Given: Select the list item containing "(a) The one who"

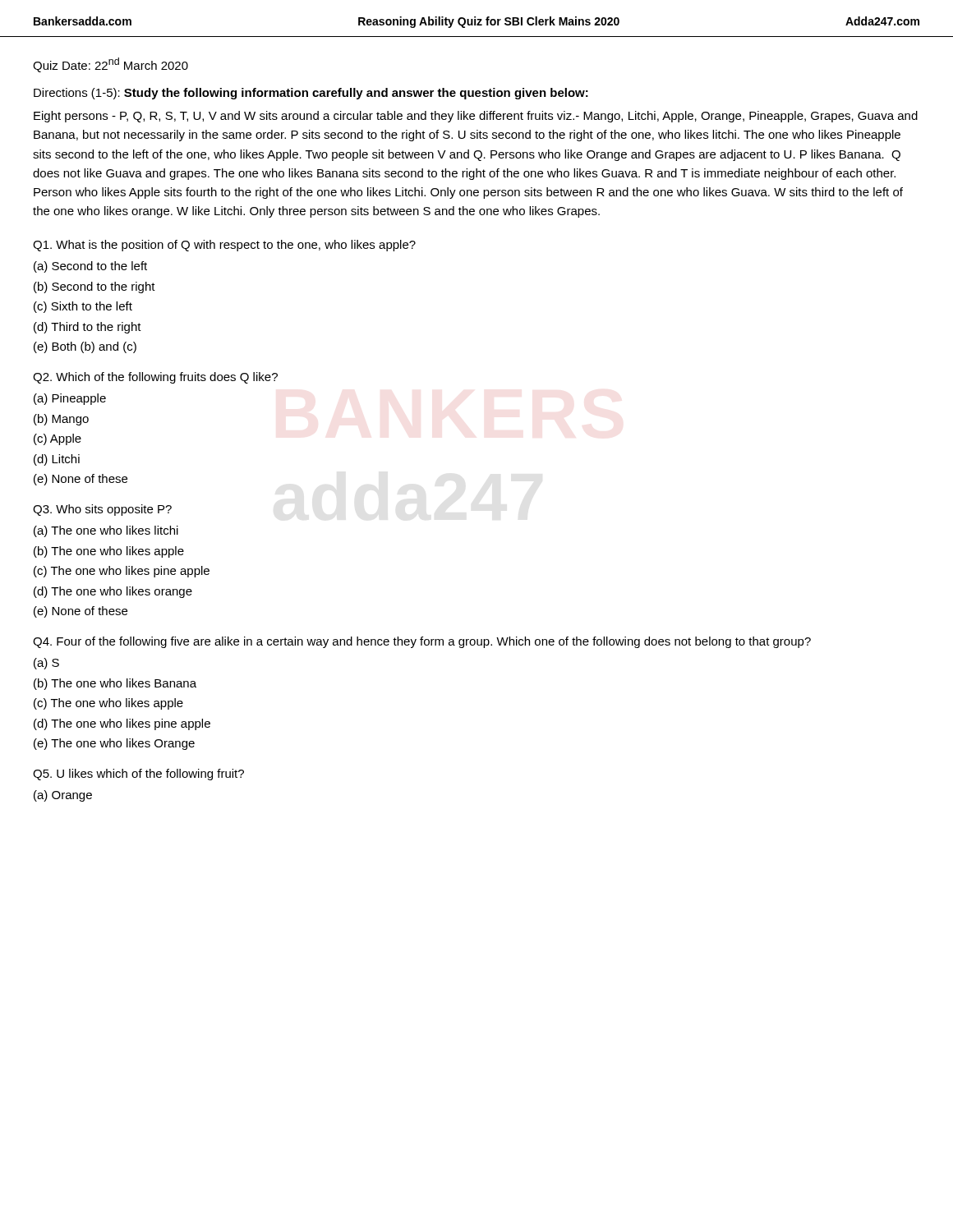Looking at the screenshot, I should [x=106, y=530].
